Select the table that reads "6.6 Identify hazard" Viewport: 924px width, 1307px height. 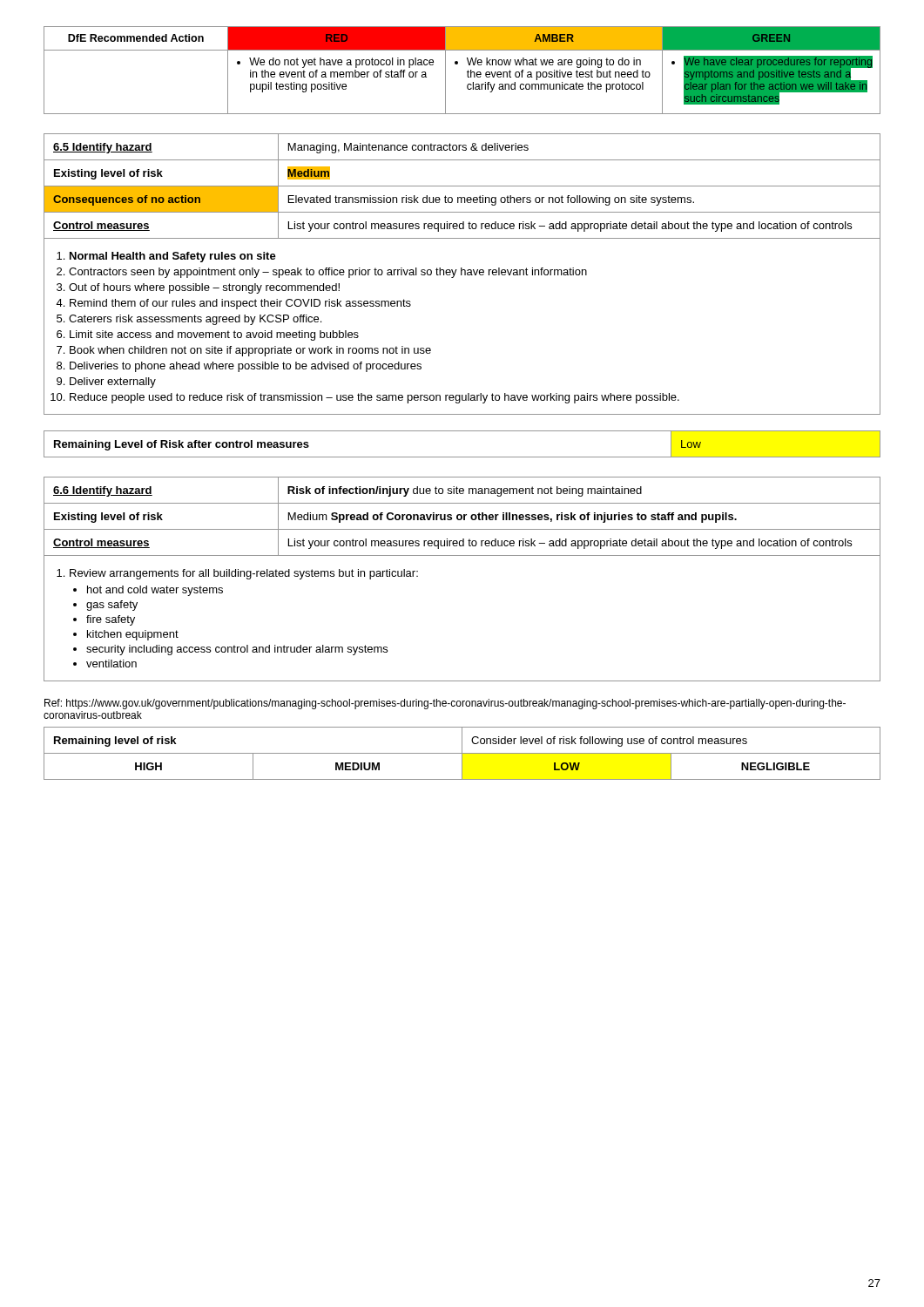tap(462, 579)
